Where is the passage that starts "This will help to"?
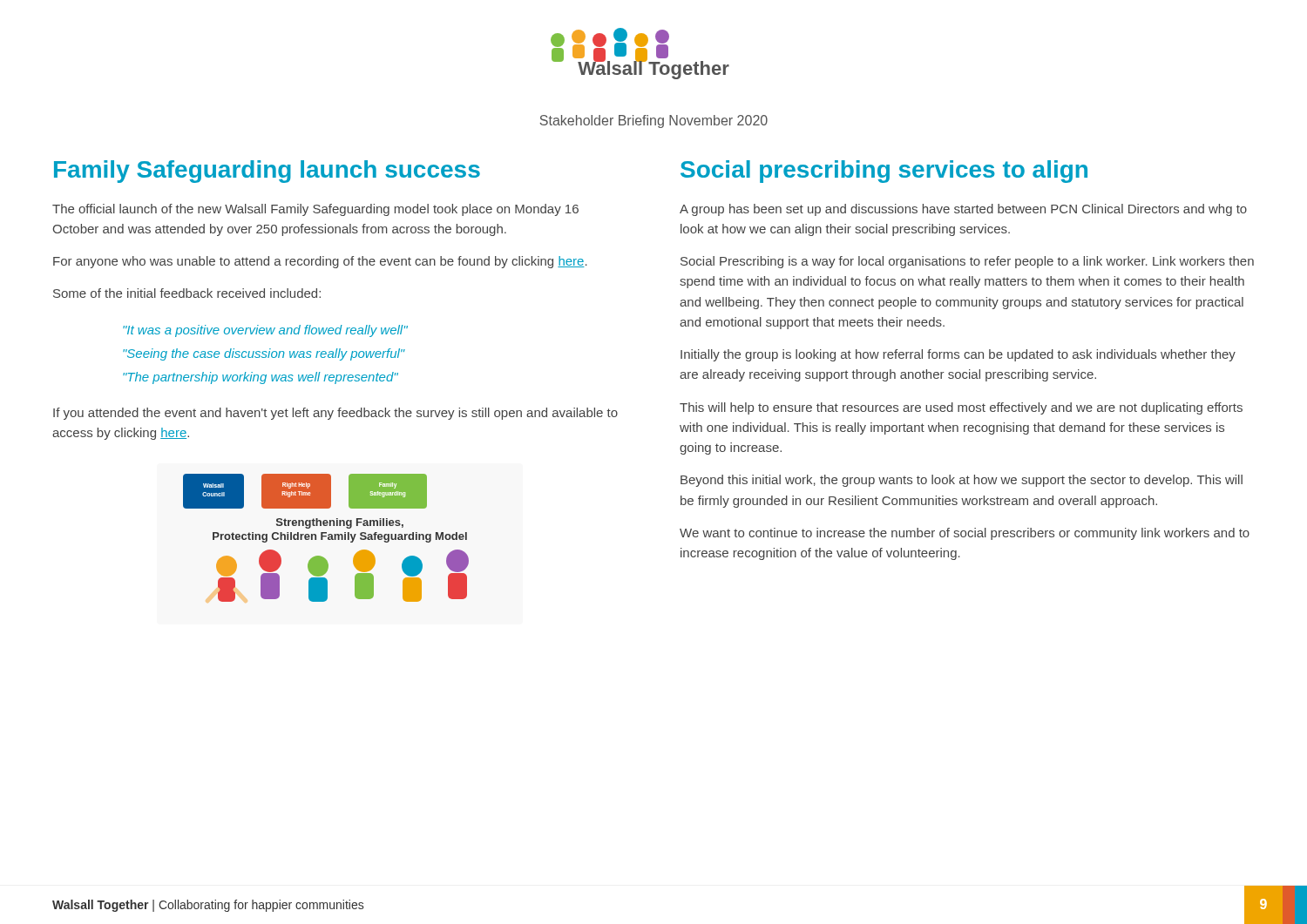 coord(967,427)
